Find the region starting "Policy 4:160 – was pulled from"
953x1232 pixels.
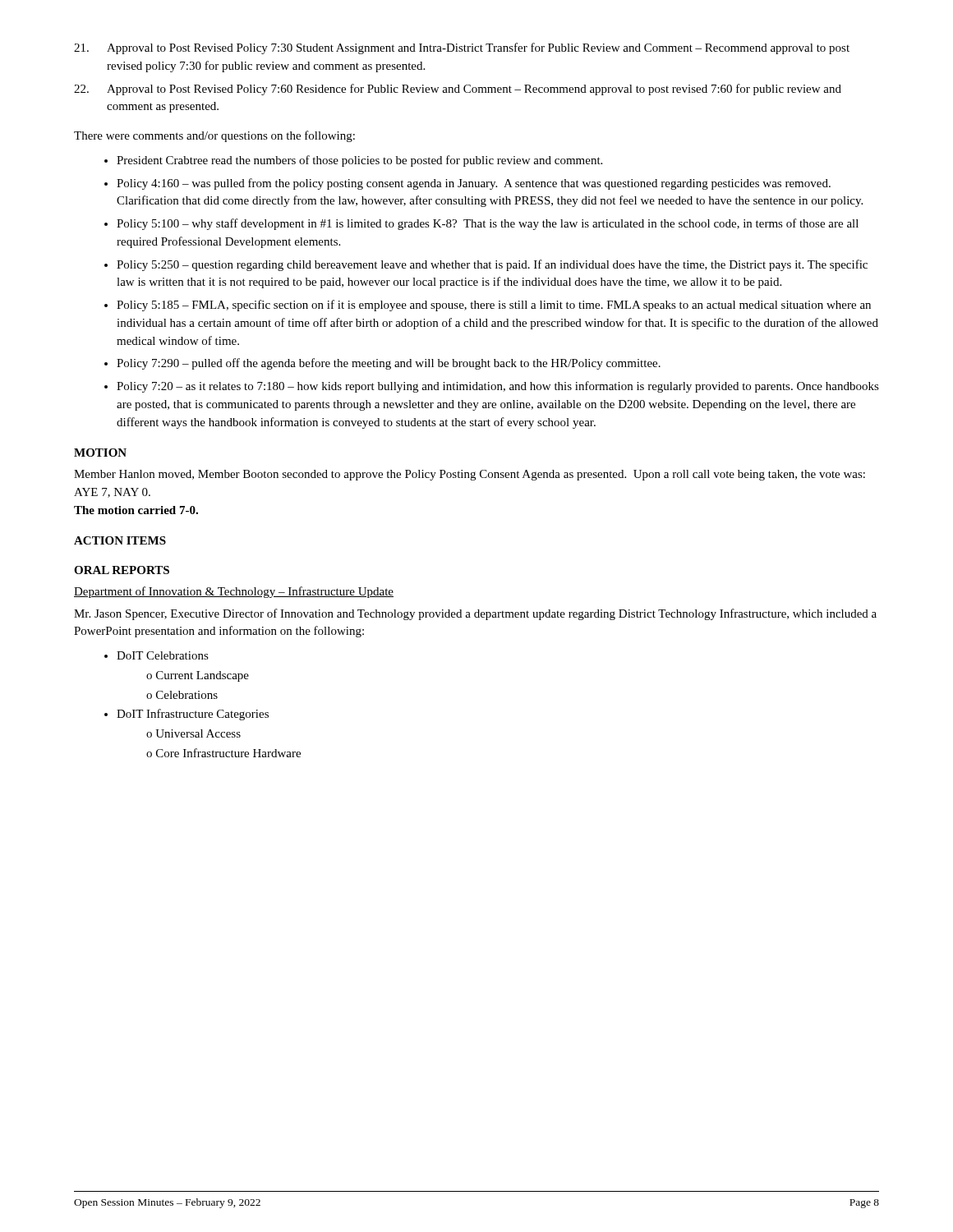[x=490, y=192]
